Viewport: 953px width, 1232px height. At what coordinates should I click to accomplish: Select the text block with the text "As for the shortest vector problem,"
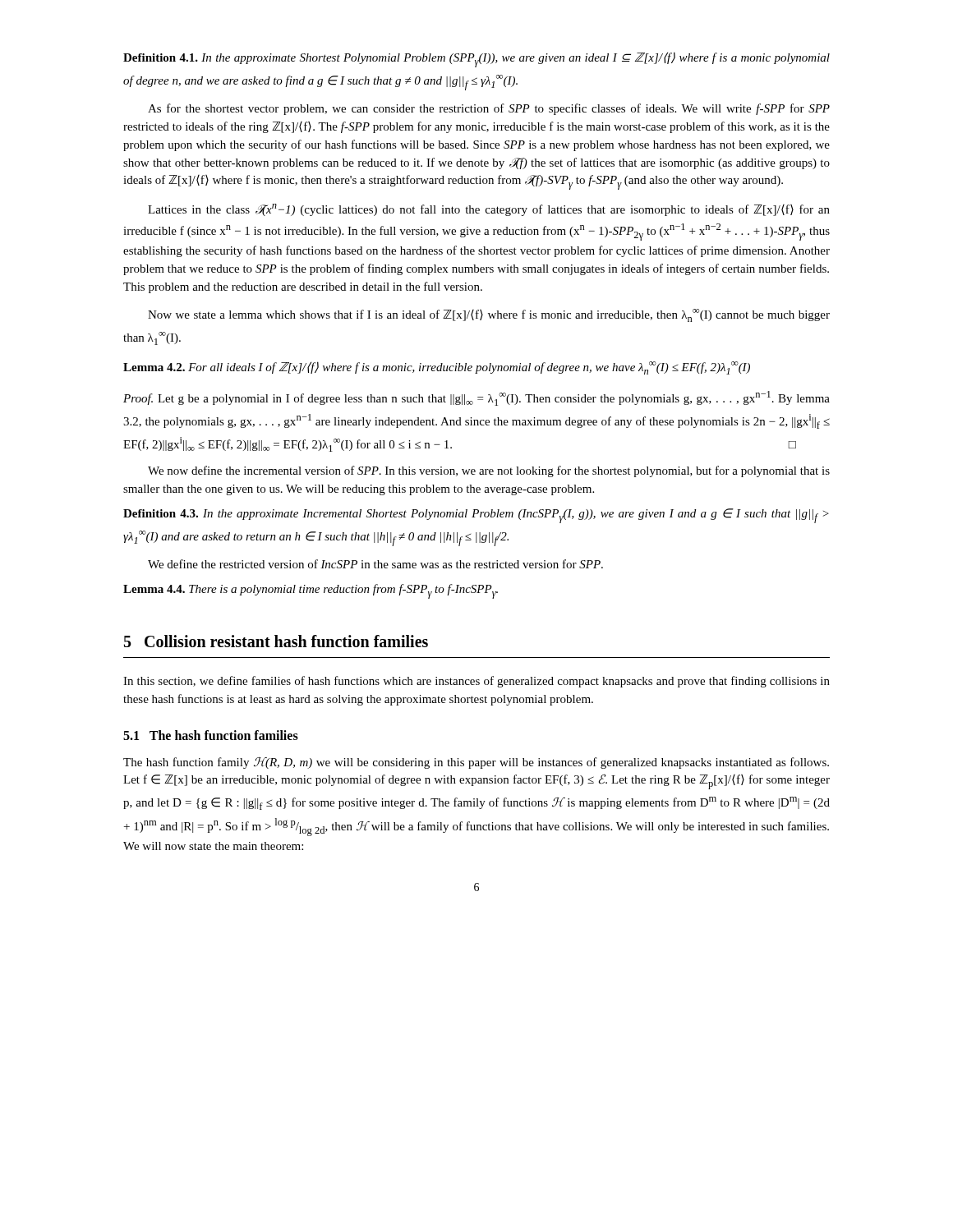(476, 146)
